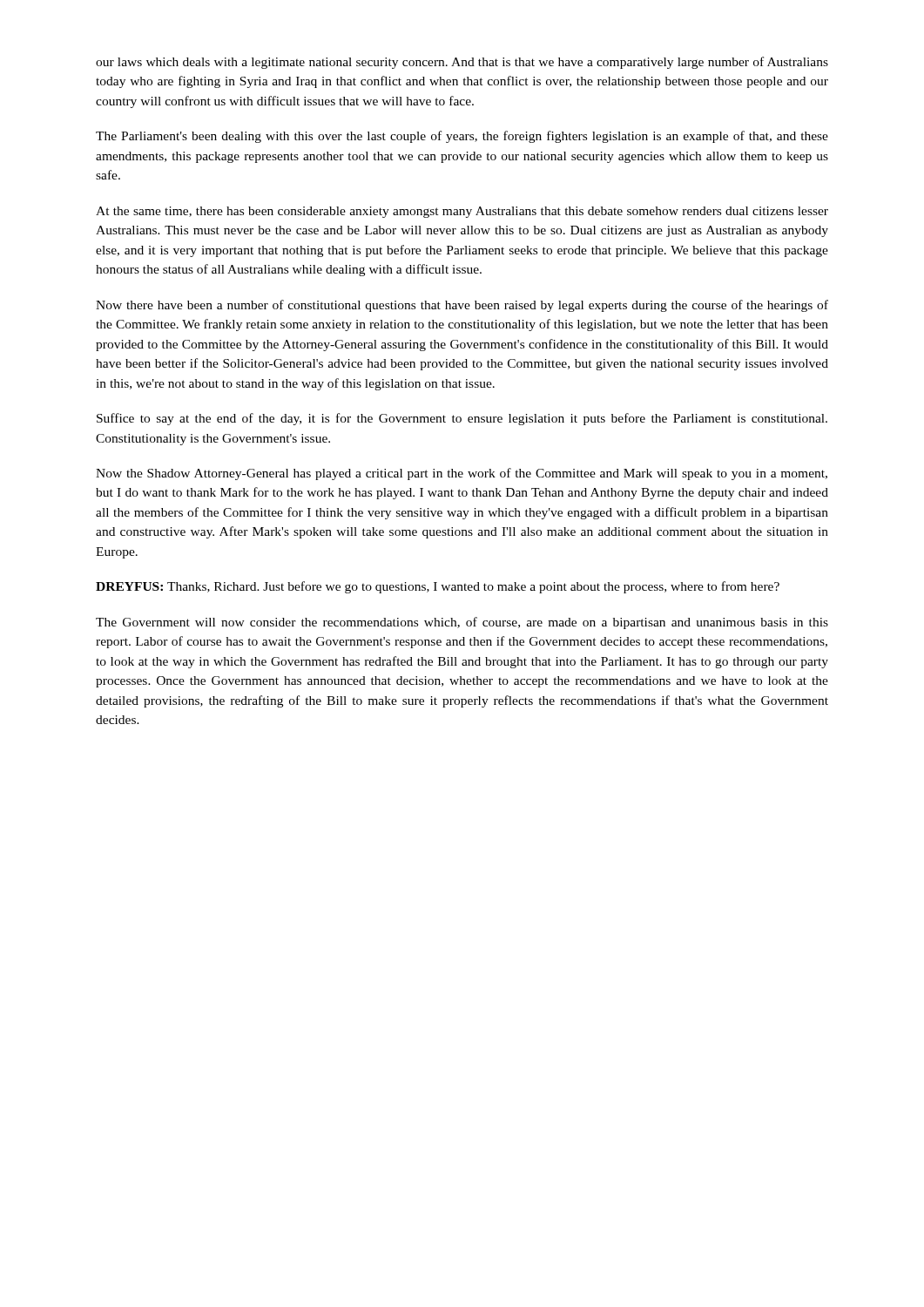Find the text block that says "The Government will"
Image resolution: width=924 pixels, height=1307 pixels.
462,670
